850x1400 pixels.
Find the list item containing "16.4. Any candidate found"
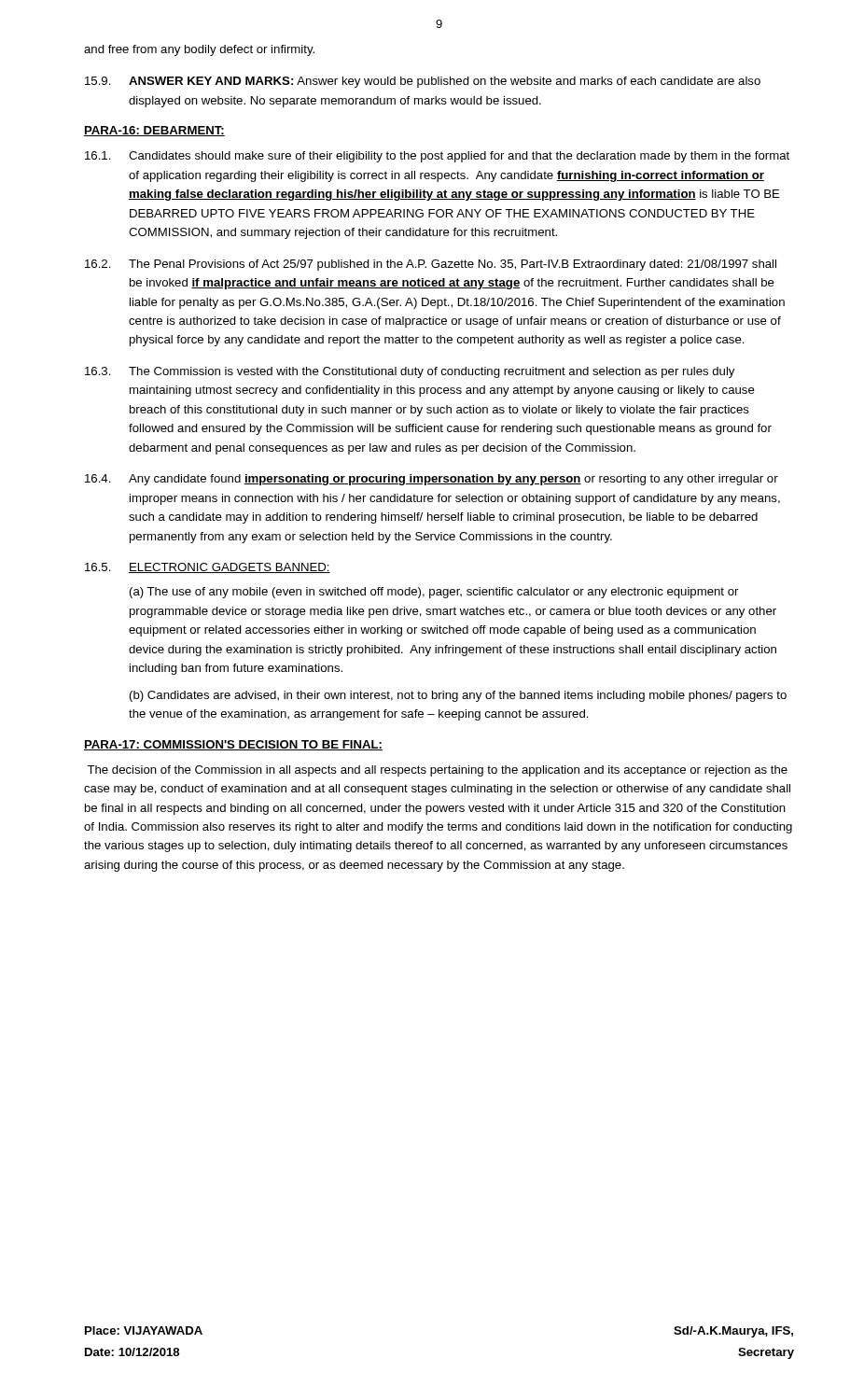pyautogui.click(x=439, y=508)
